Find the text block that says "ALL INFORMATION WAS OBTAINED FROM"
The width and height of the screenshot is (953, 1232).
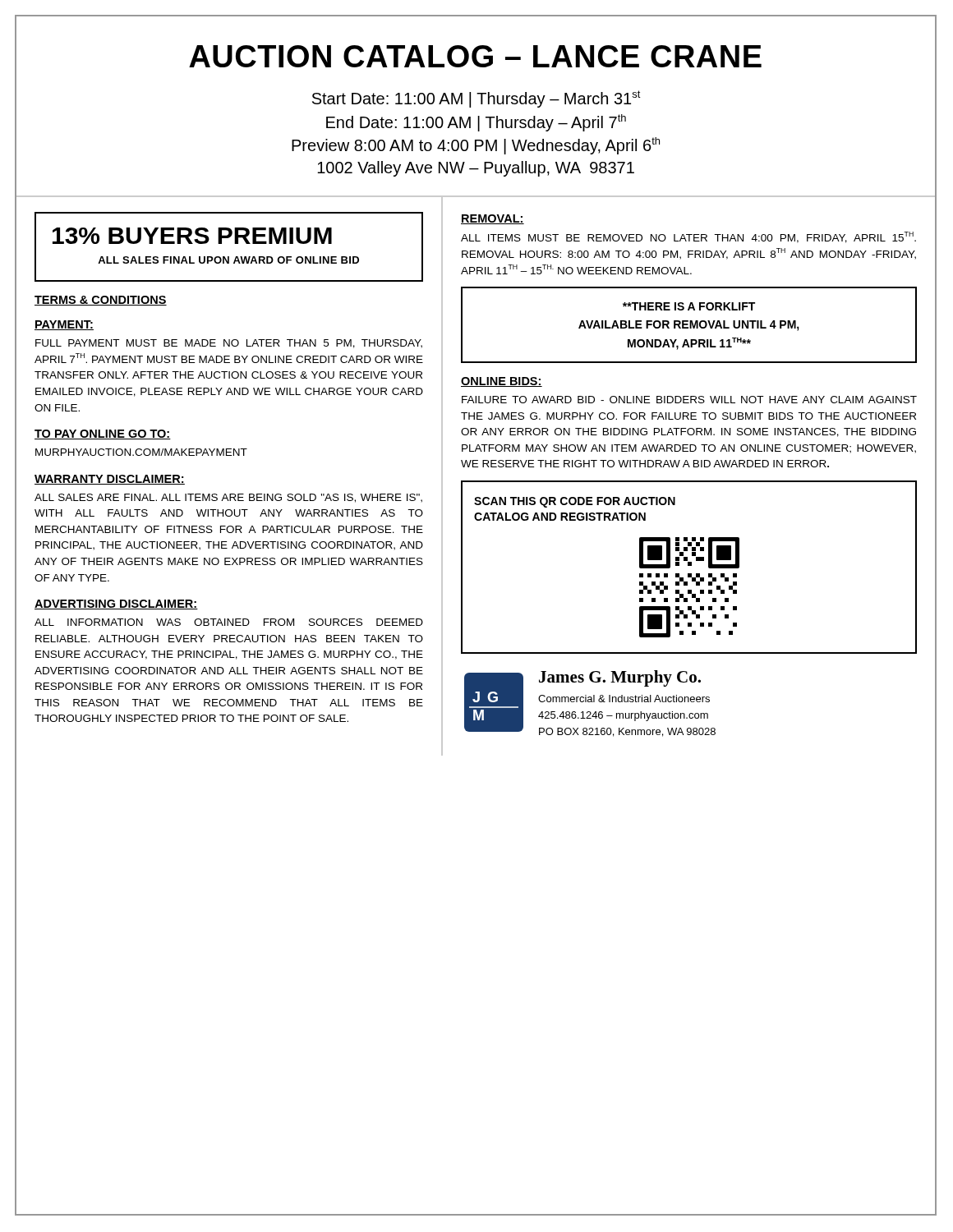coord(229,670)
